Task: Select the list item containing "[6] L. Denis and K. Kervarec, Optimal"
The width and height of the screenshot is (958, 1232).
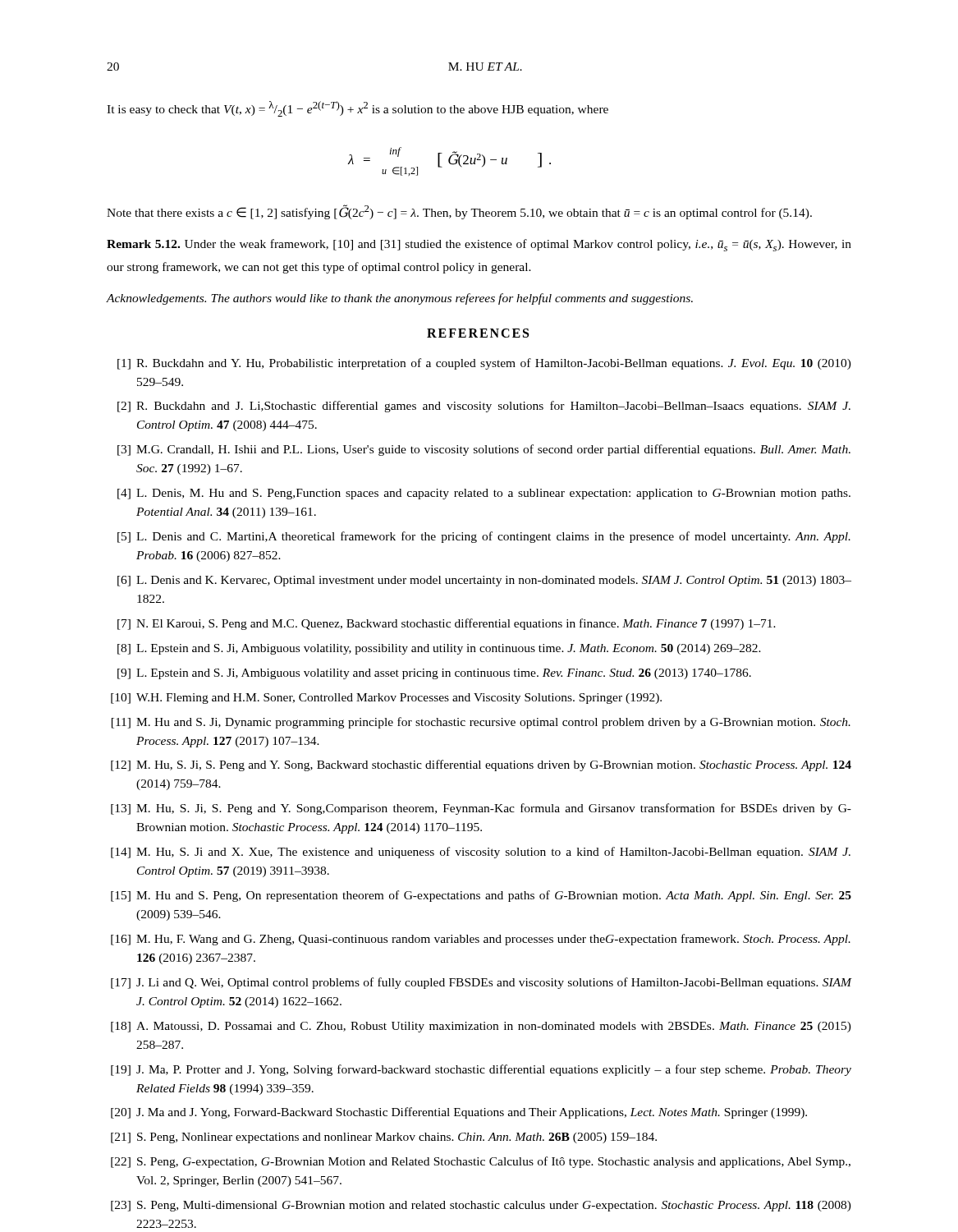Action: click(479, 590)
